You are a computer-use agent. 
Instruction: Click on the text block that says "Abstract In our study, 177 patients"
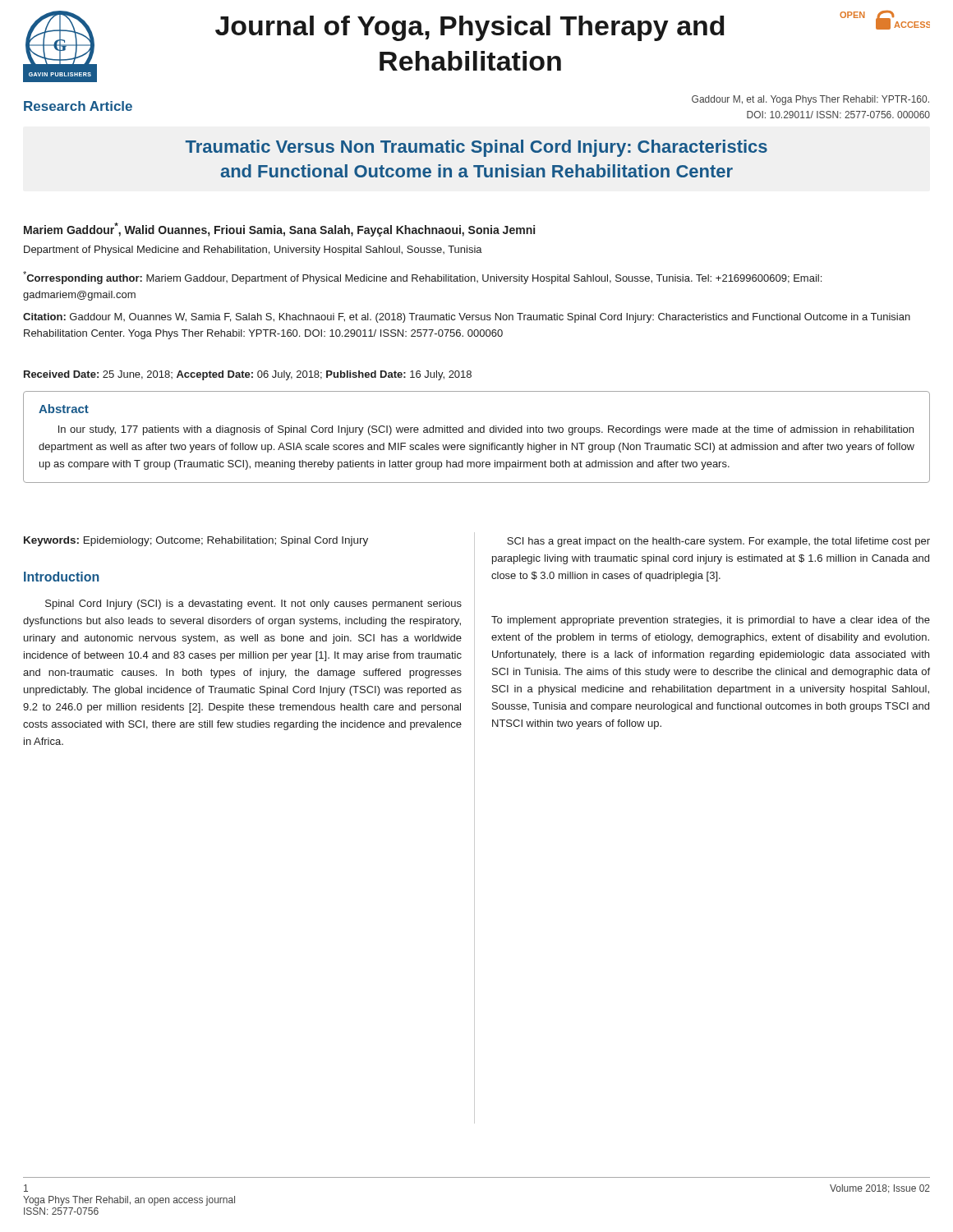(476, 437)
